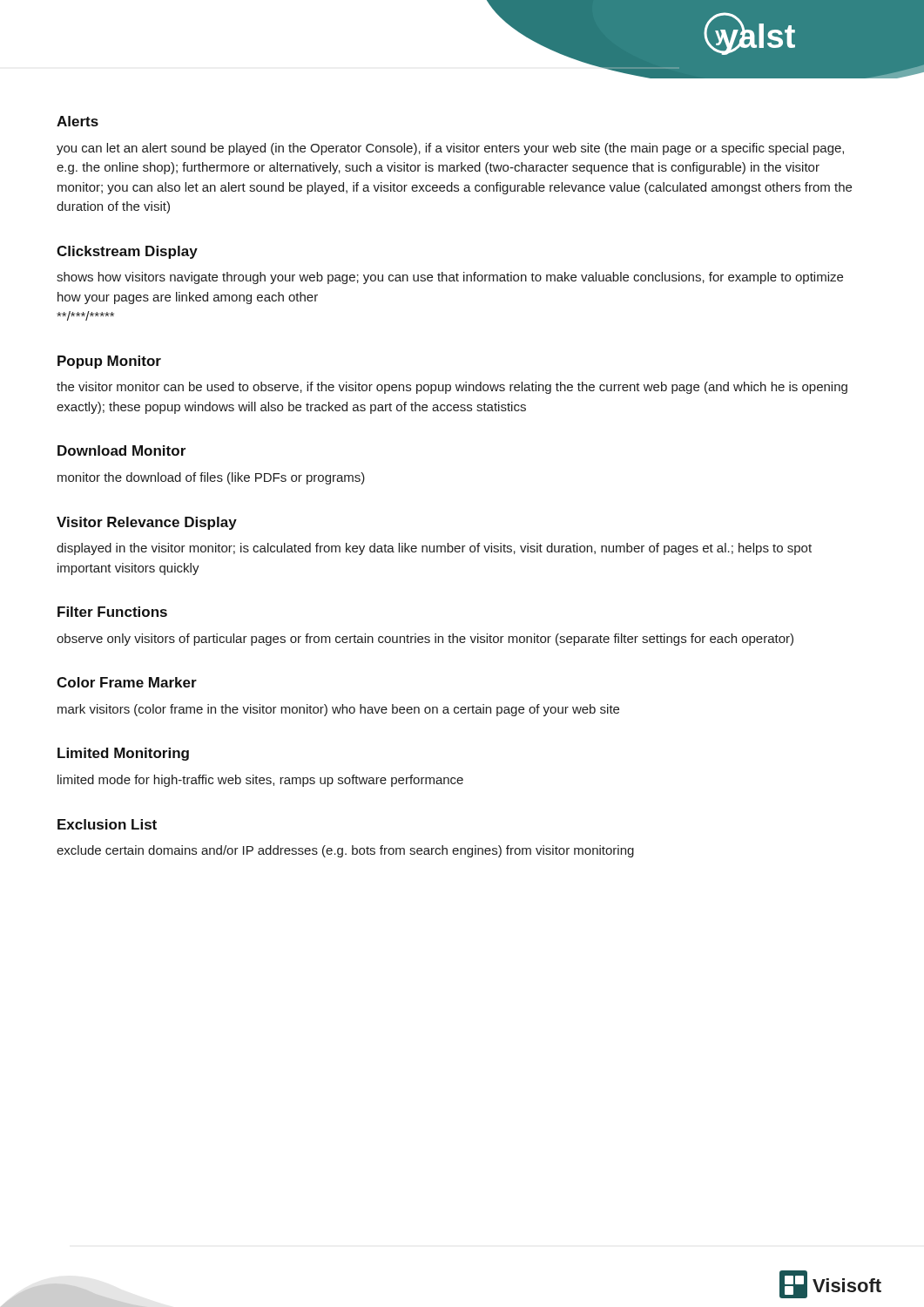Locate the text starting "Exclusion List"
Image resolution: width=924 pixels, height=1307 pixels.
tap(107, 824)
